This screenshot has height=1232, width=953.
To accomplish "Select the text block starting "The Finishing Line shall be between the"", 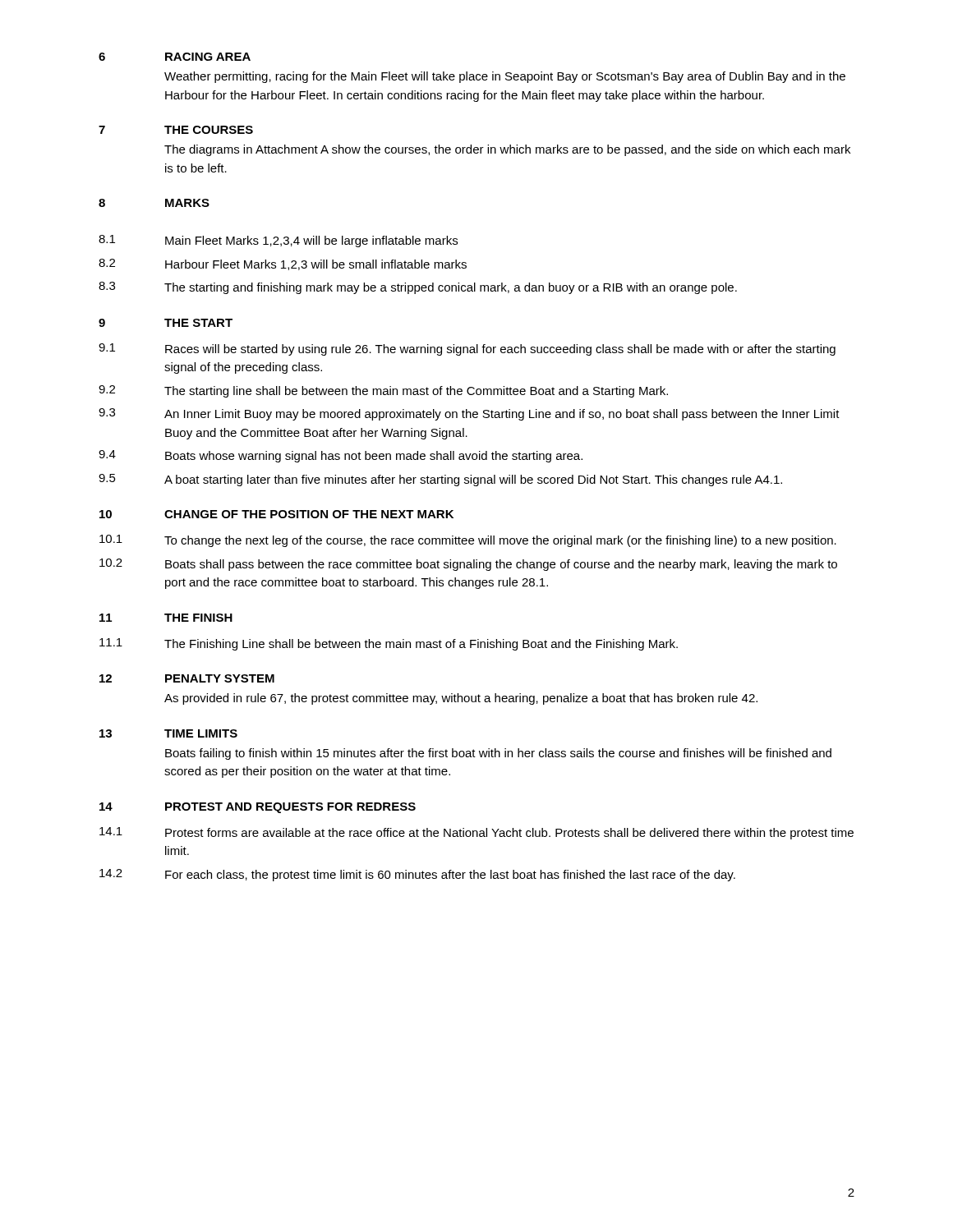I will [422, 643].
